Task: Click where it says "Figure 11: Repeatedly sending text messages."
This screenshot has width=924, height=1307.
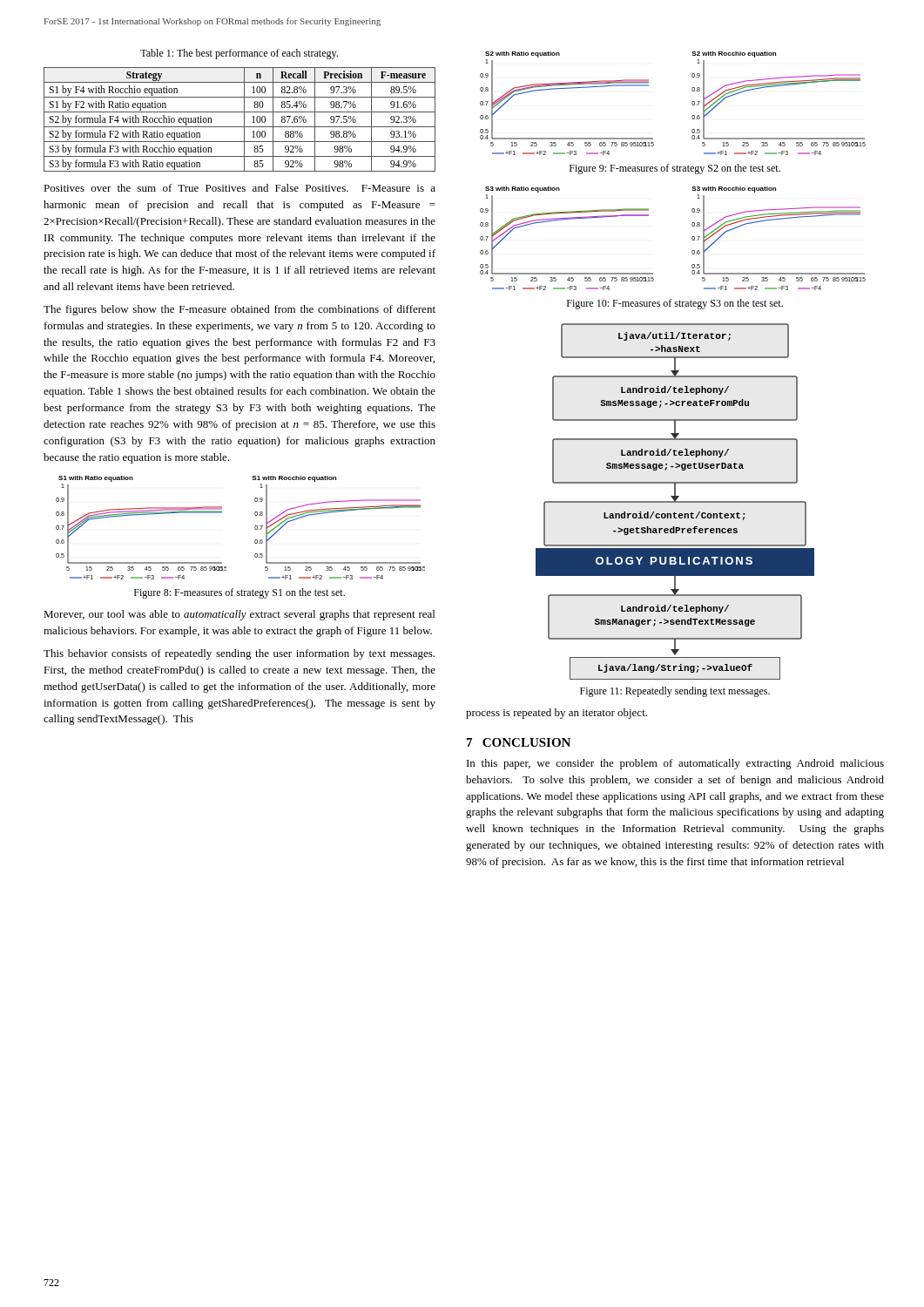Action: (675, 691)
